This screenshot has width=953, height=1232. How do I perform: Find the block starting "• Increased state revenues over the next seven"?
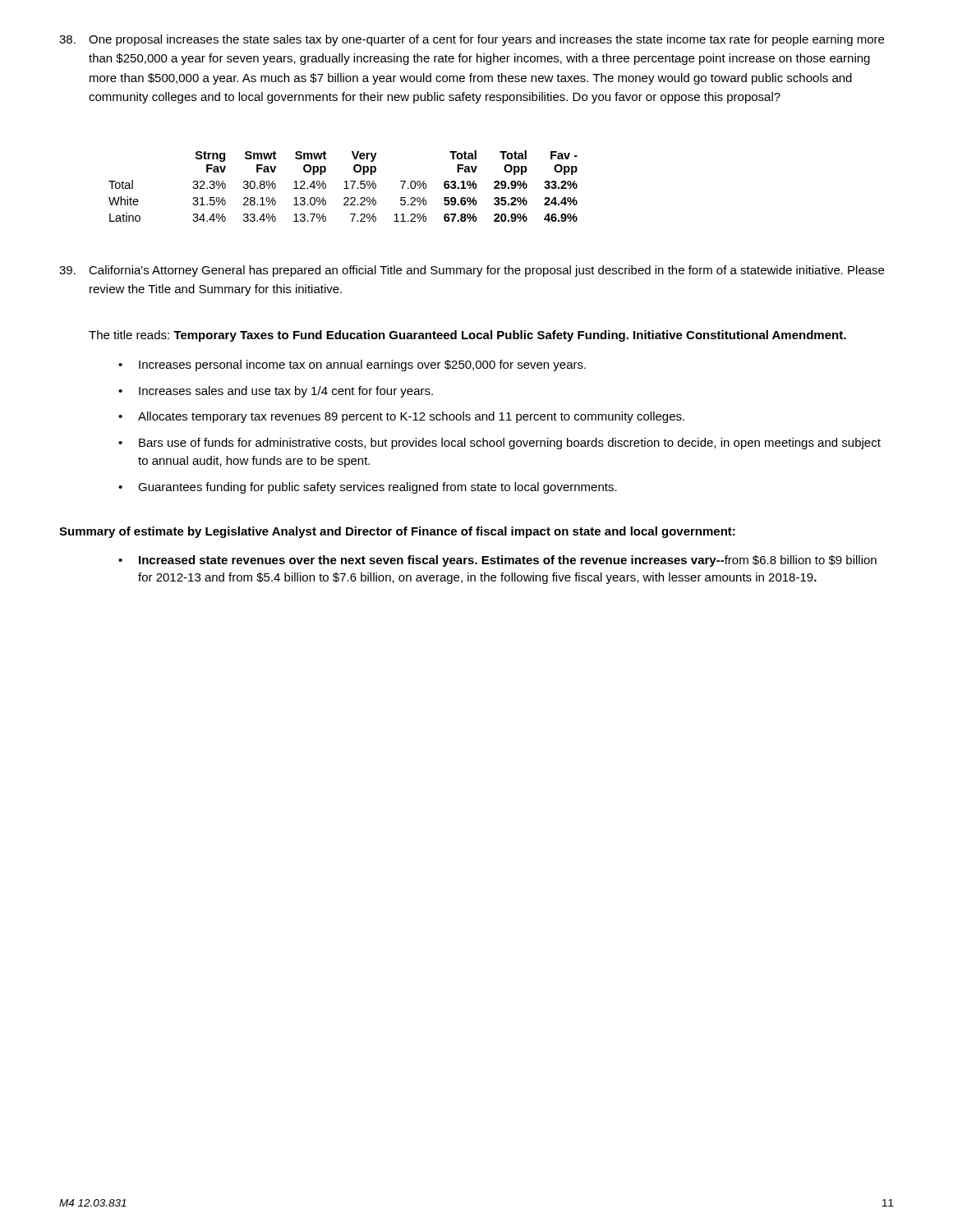click(506, 569)
